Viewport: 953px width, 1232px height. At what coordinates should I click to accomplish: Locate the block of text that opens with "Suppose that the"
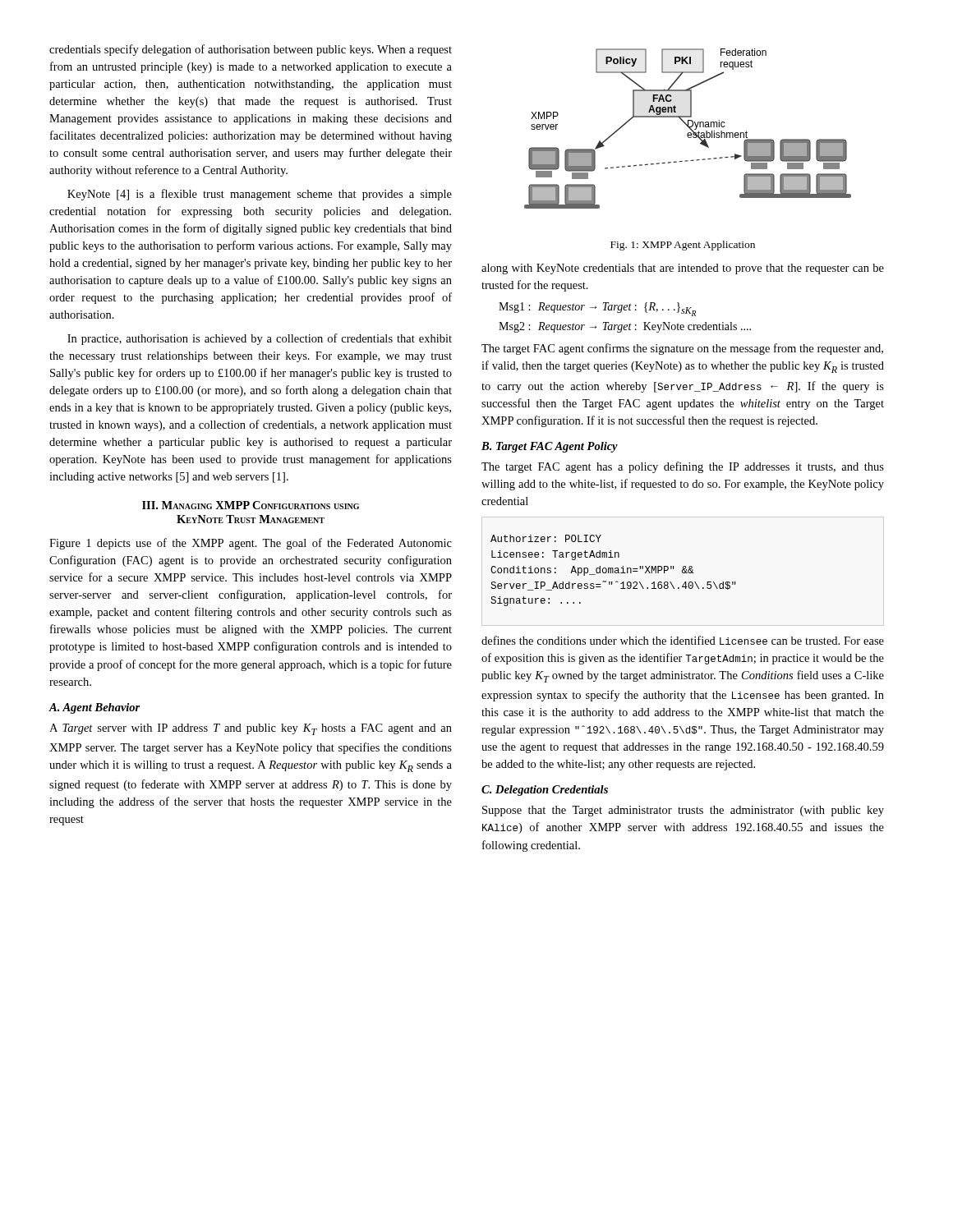click(683, 828)
